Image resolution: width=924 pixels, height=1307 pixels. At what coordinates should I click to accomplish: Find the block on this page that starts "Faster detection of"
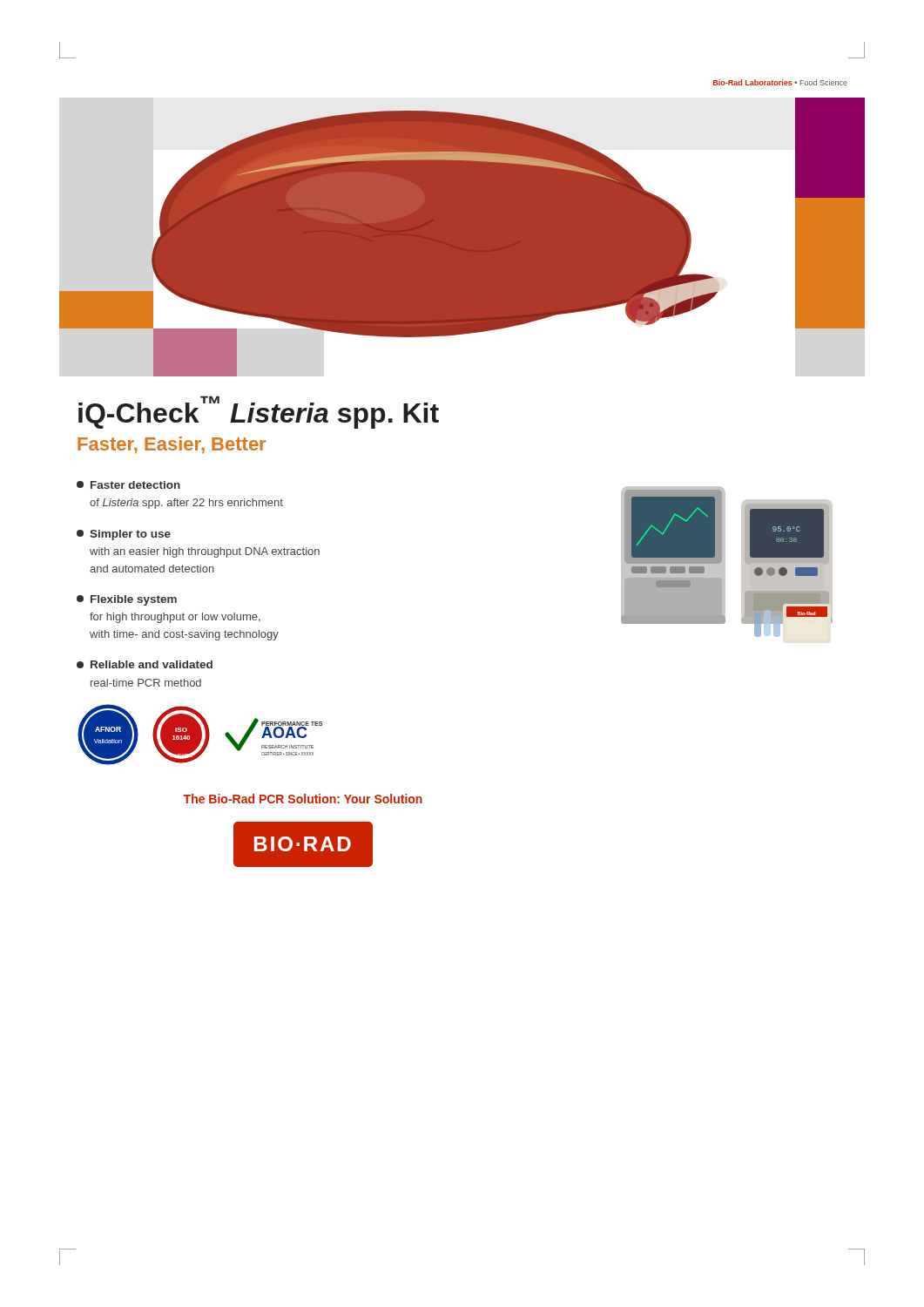tap(281, 495)
